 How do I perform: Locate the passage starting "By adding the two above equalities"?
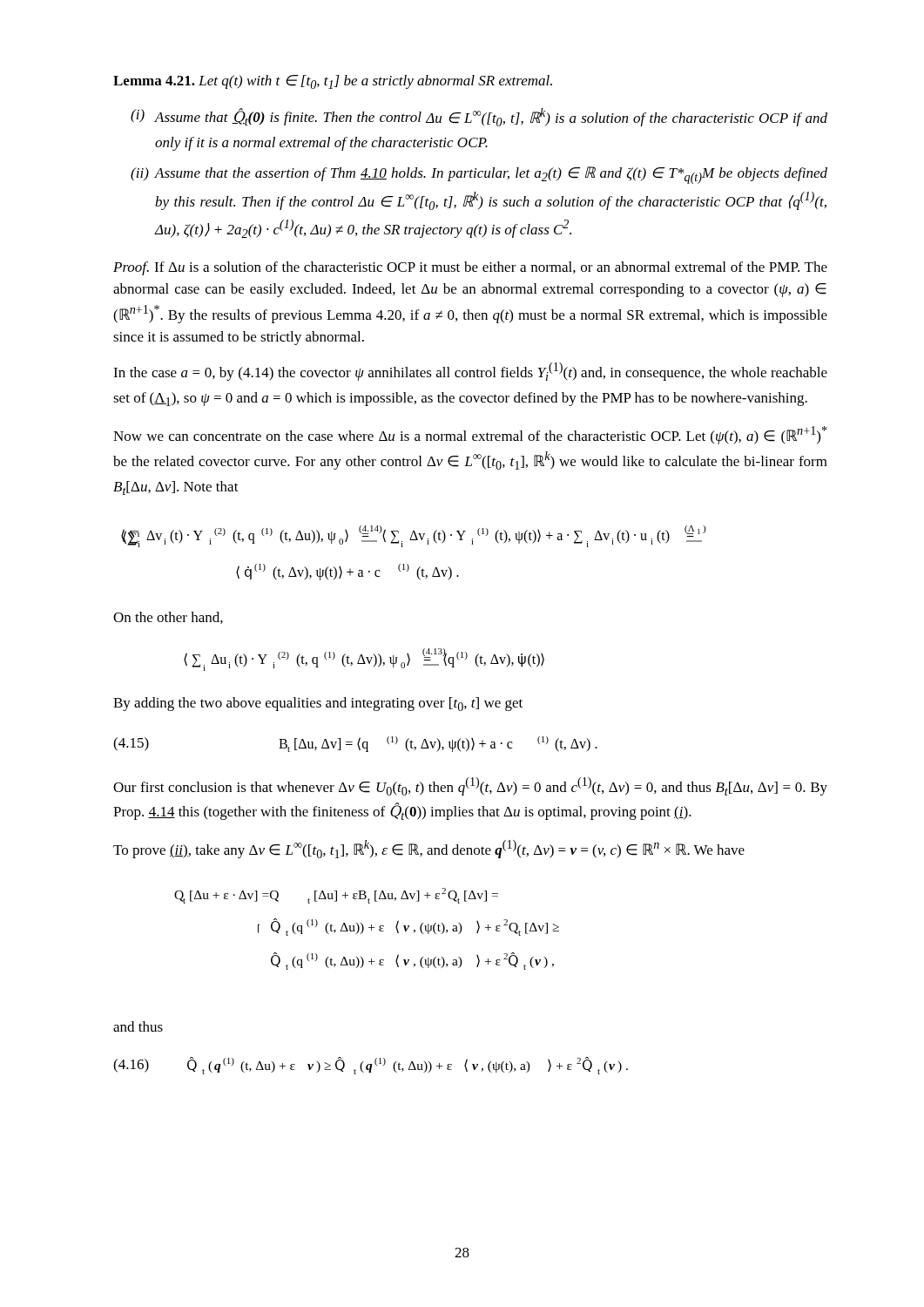click(318, 704)
